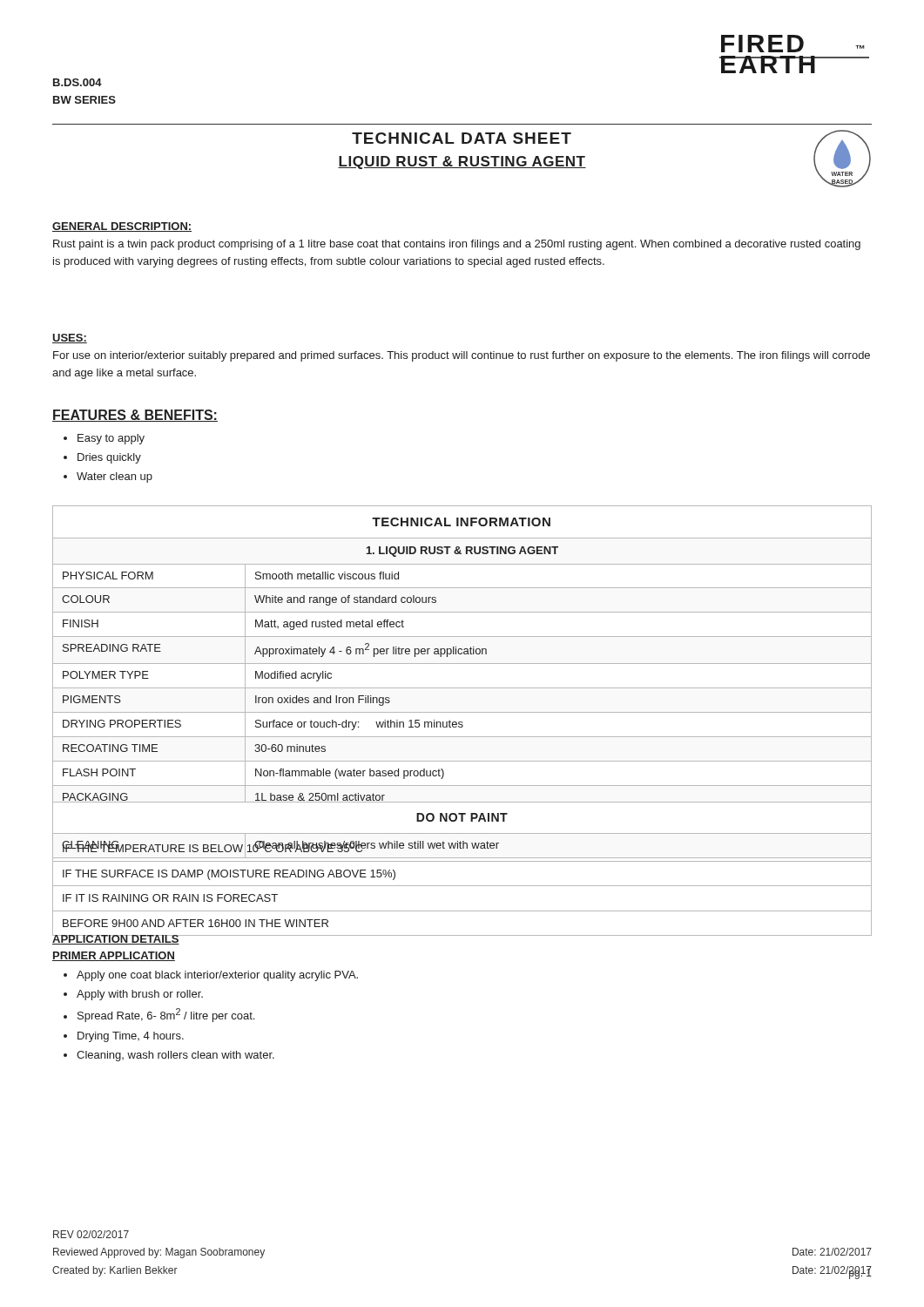Screen dimensions: 1307x924
Task: Click on the table containing "IF THE TEMPERATURE IS"
Action: 462,869
